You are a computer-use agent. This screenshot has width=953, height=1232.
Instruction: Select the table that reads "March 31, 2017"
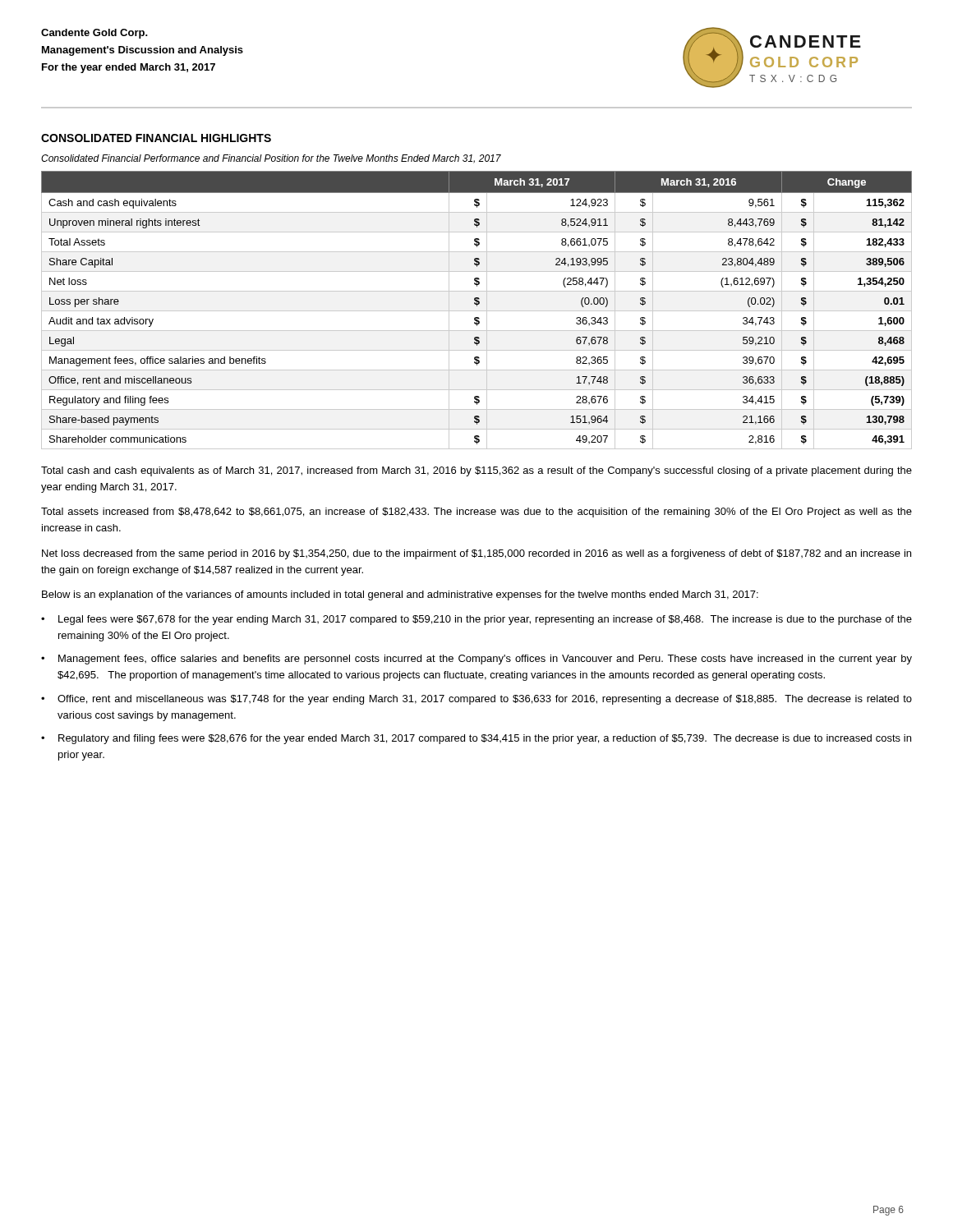coord(476,310)
